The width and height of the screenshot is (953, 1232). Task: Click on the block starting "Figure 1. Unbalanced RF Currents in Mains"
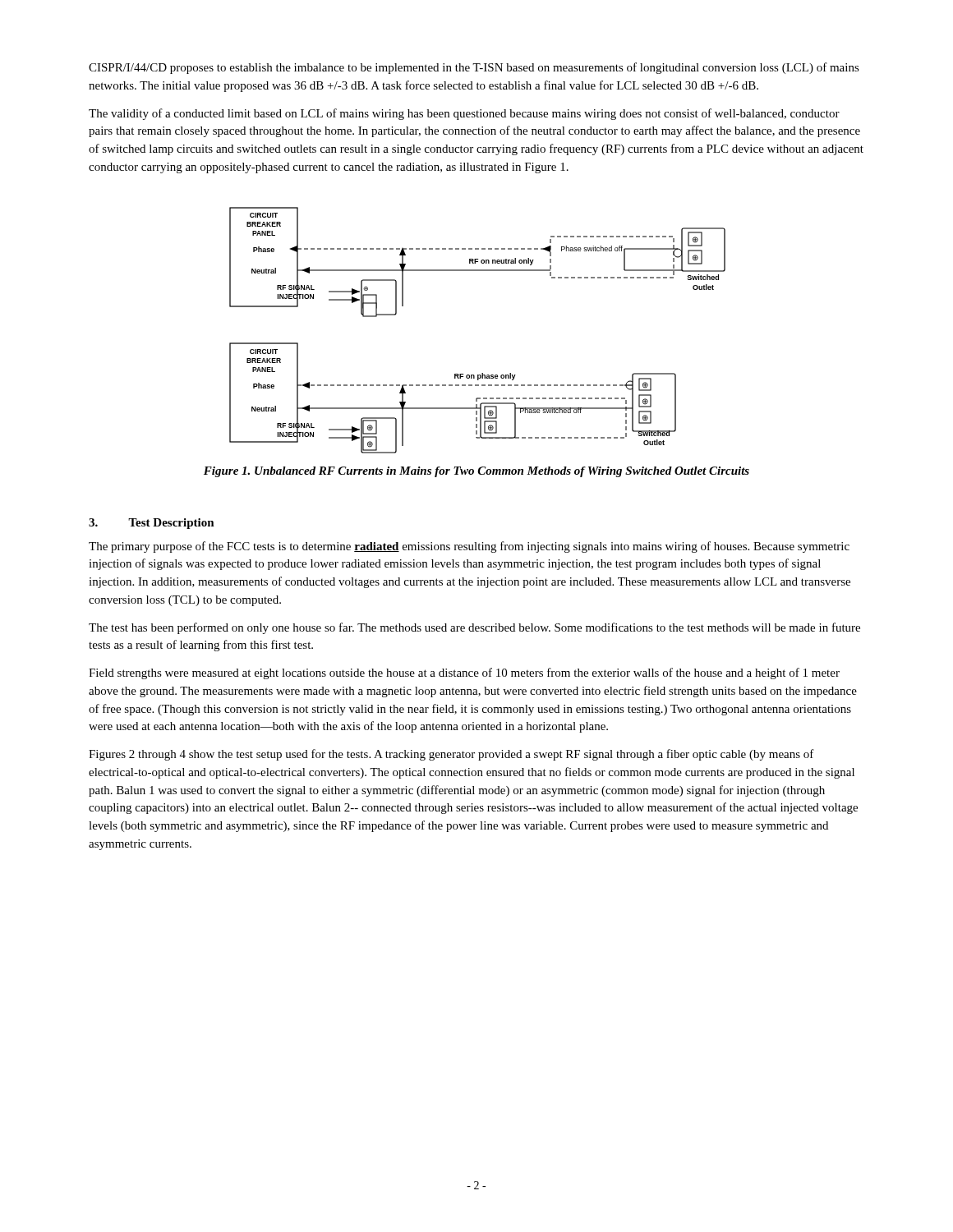[x=476, y=470]
